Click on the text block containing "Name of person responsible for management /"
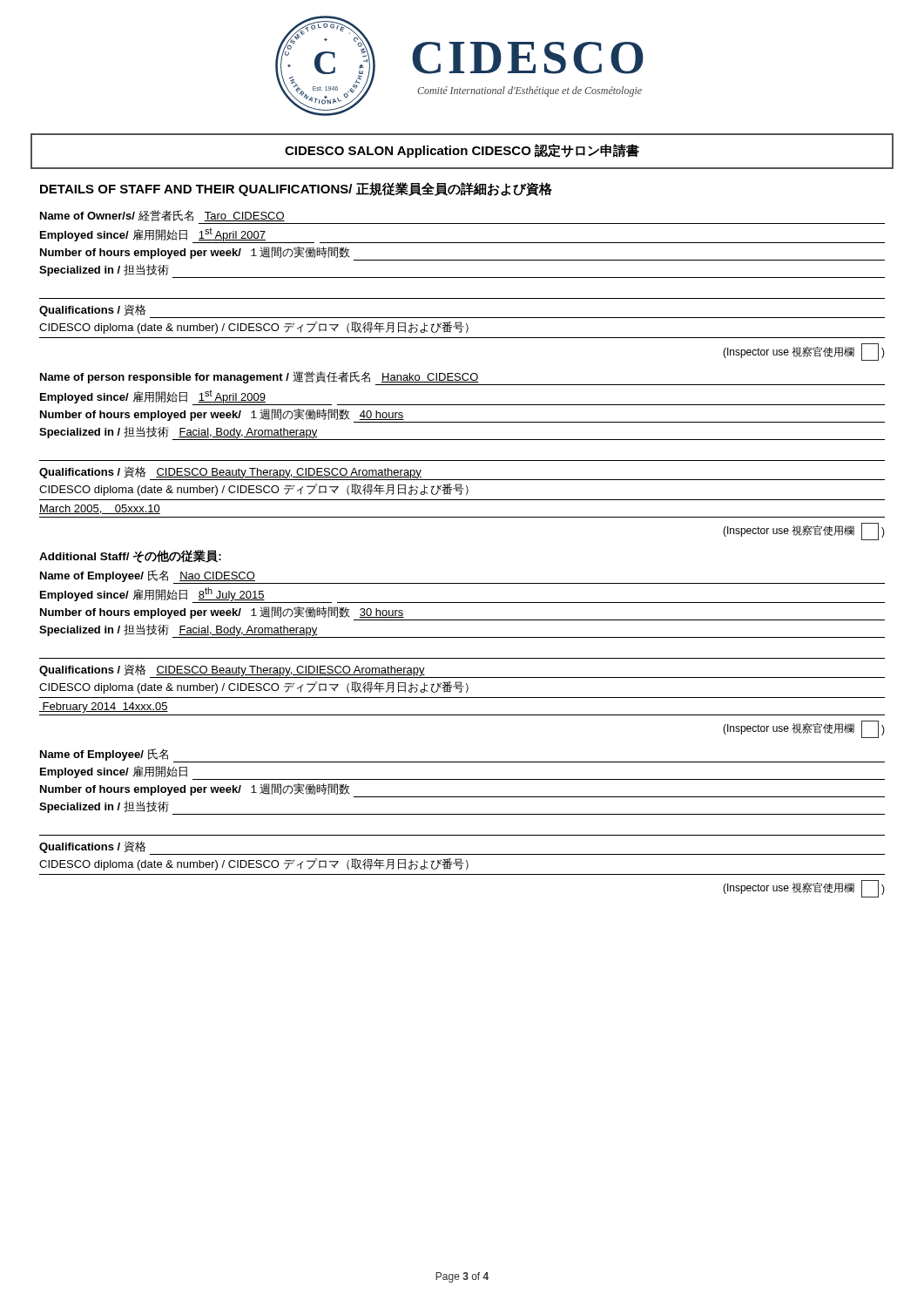The image size is (924, 1307). [462, 444]
